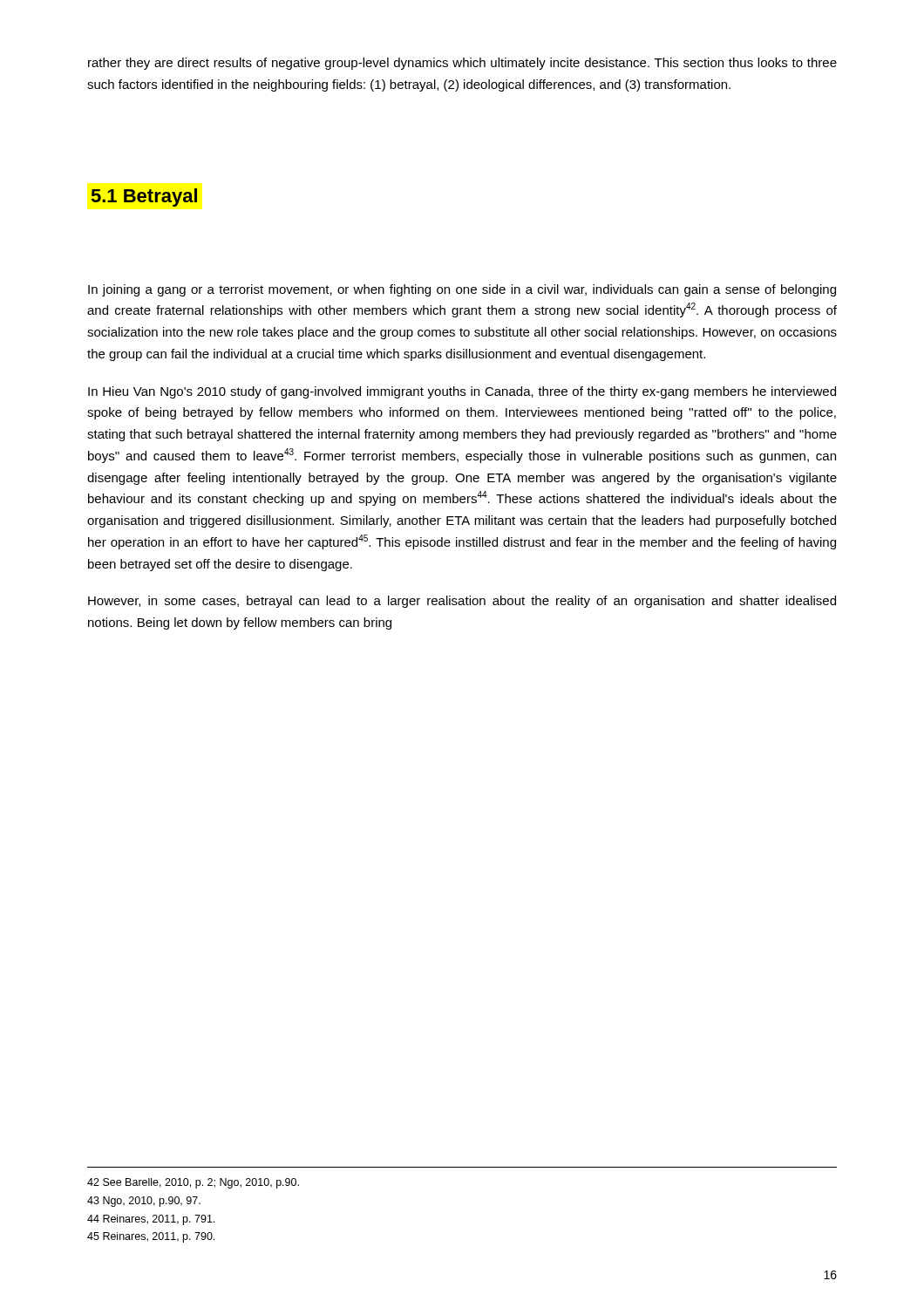Click on the text block starting "42 See Barelle, 2010, p. 2; Ngo, 2010,"
This screenshot has height=1308, width=924.
[x=193, y=1182]
